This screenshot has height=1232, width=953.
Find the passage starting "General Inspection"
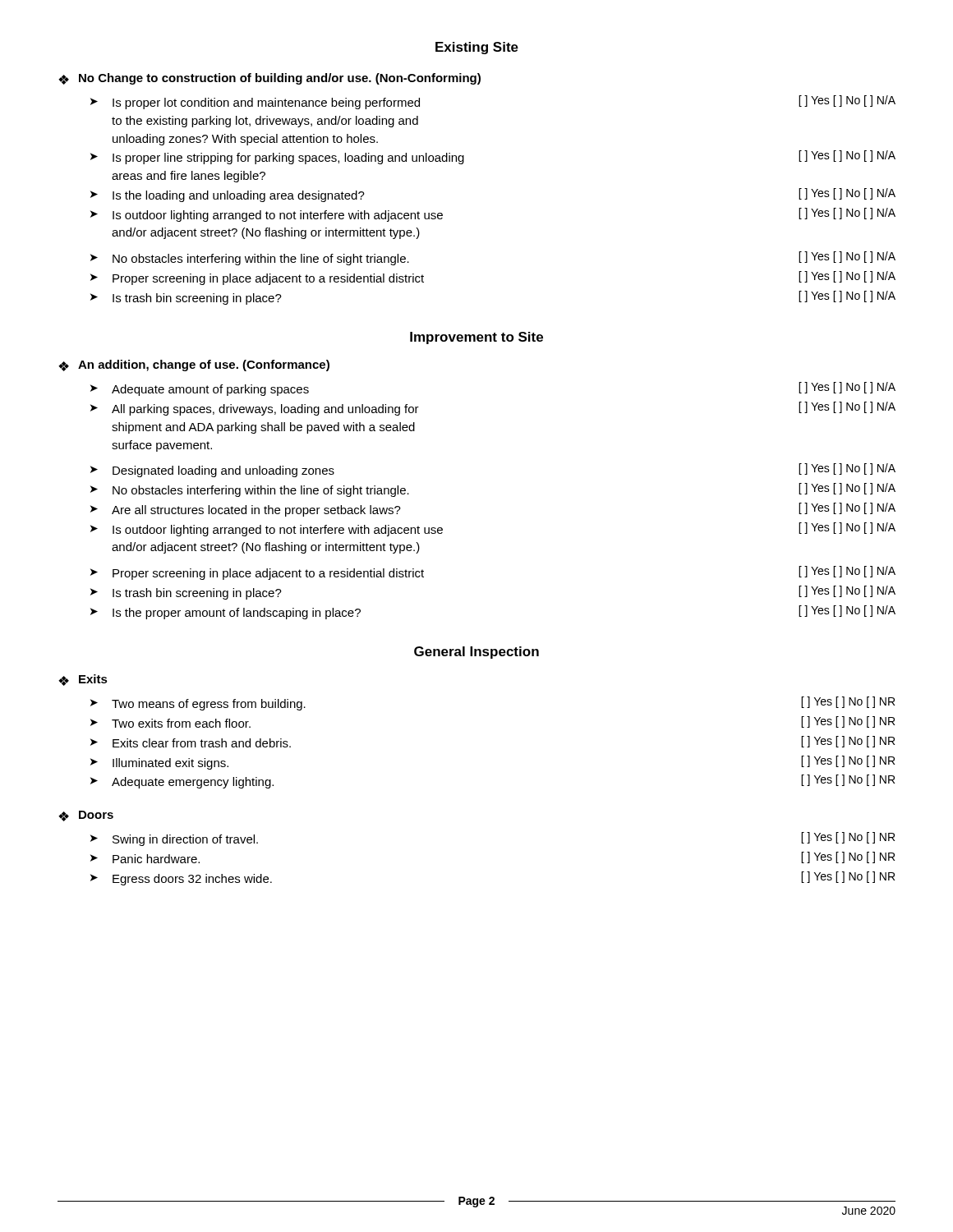pos(476,652)
